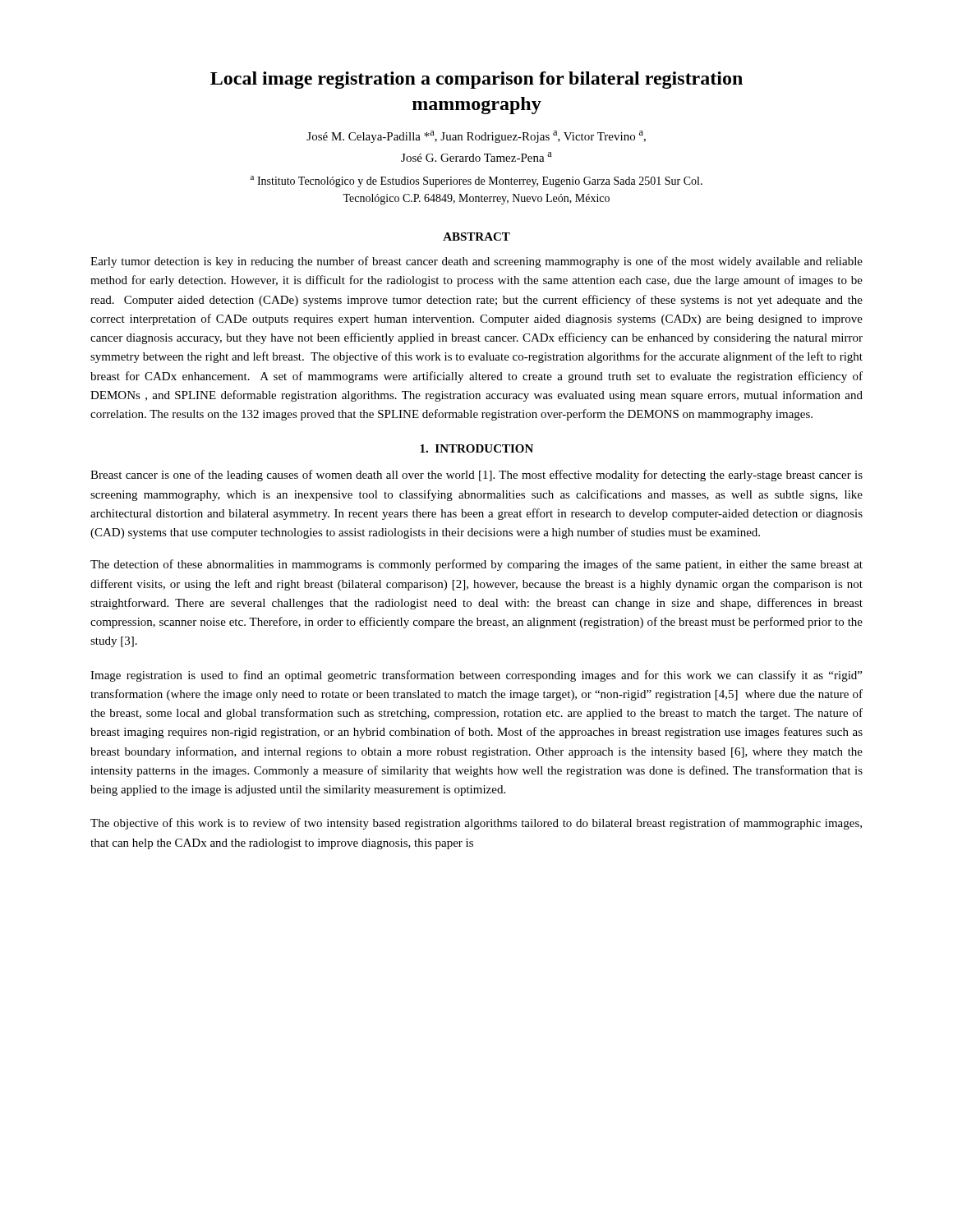Find the block on this page that starts "Breast cancer is one of"
The height and width of the screenshot is (1232, 953).
coord(476,504)
